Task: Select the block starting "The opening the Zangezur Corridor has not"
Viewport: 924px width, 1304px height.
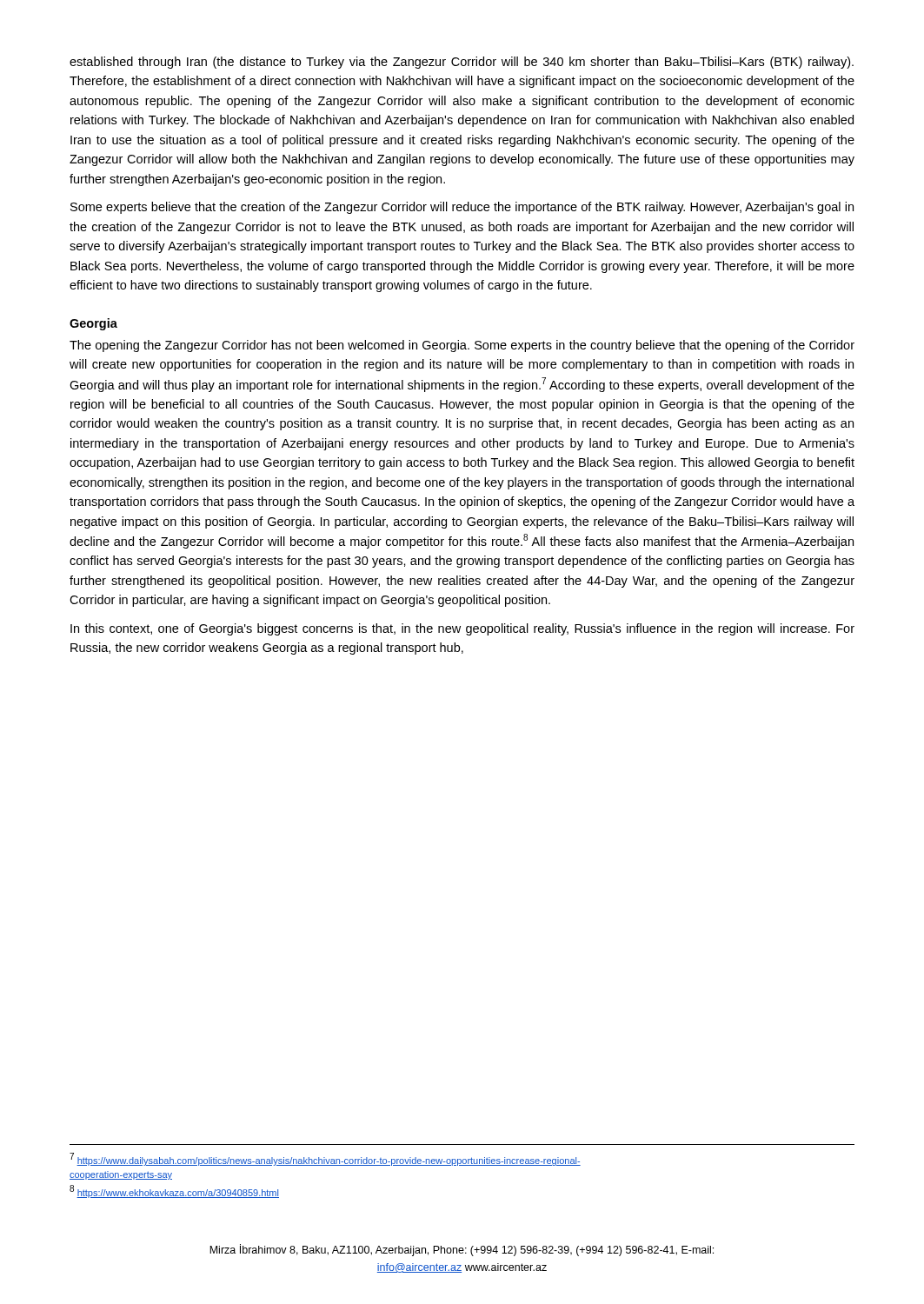Action: point(462,497)
